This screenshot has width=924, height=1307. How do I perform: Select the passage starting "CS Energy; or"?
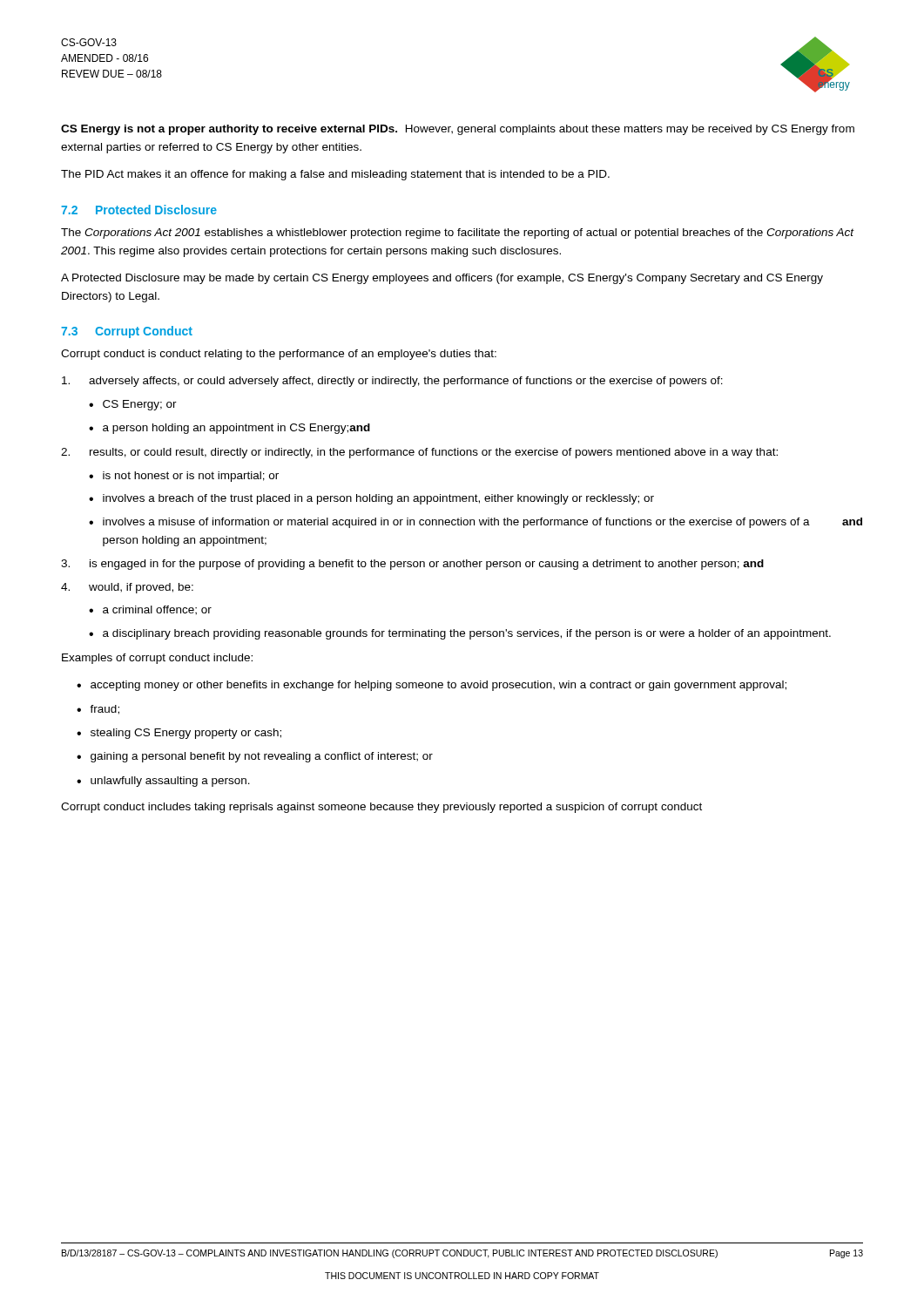pyautogui.click(x=139, y=404)
